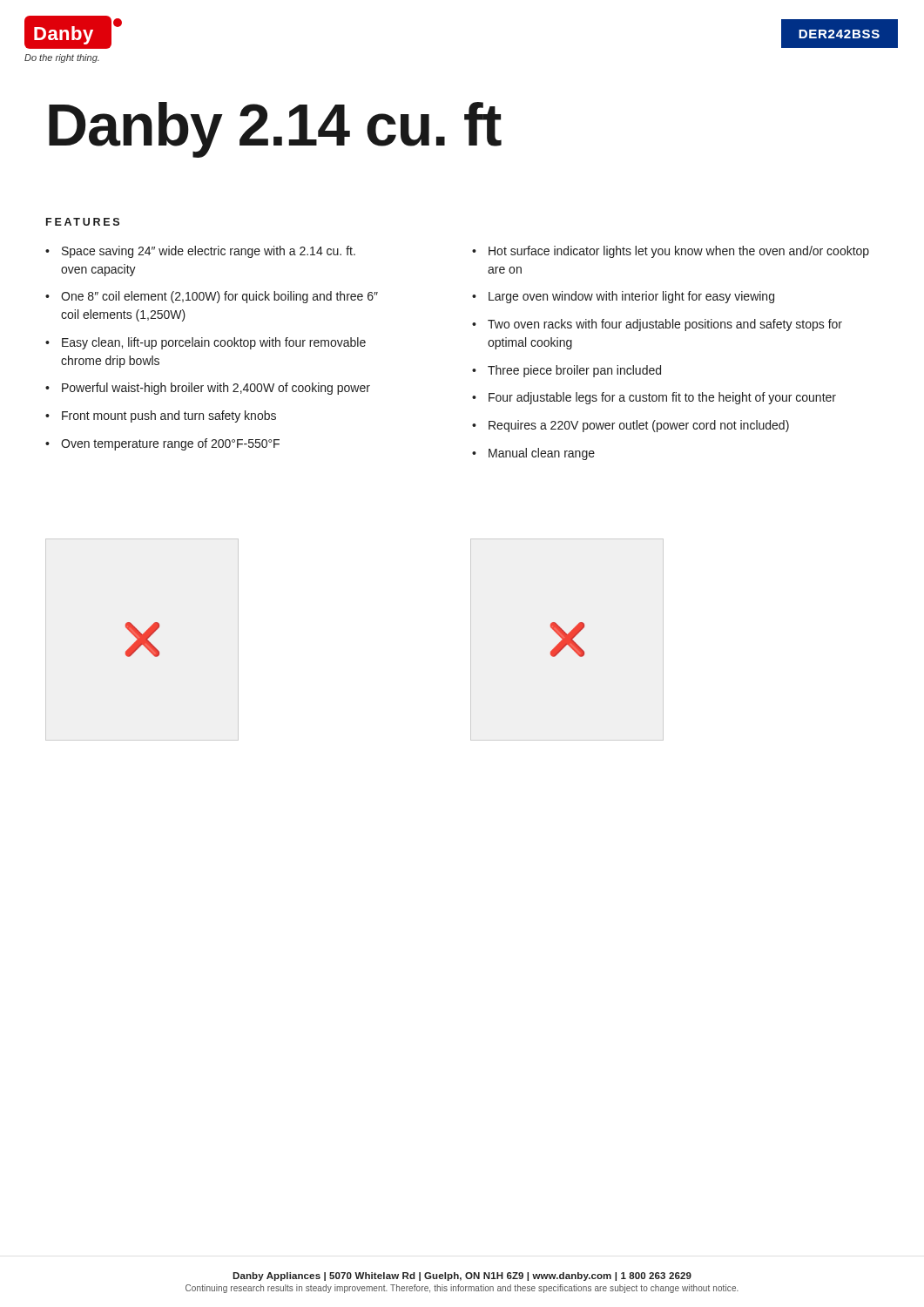
Task: Find the block on this page that starts "• Powerful waist-high"
Action: click(208, 388)
